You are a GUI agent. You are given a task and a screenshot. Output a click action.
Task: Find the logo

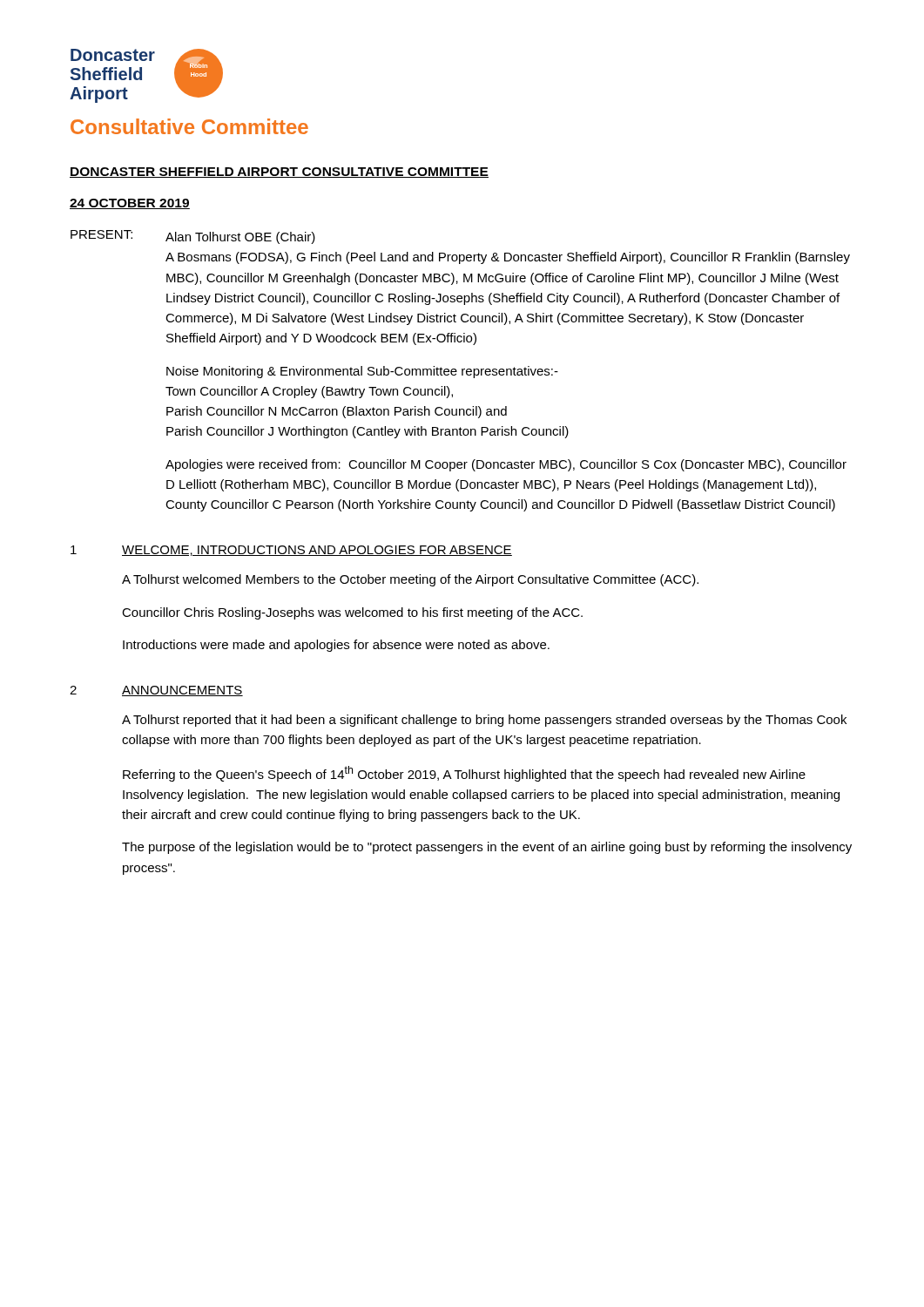point(462,77)
